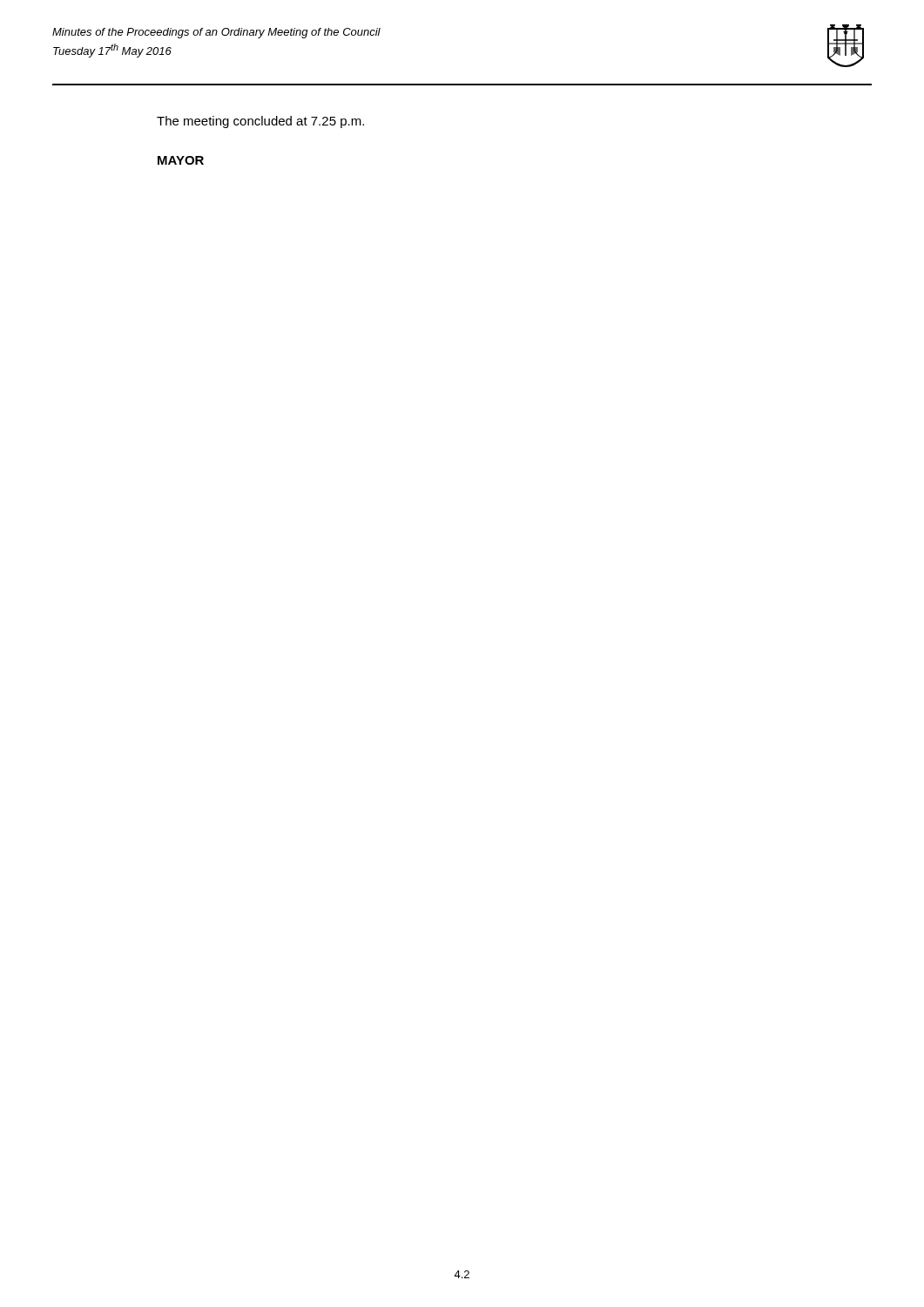Click the passage that begins "The meeting concluded at"
The height and width of the screenshot is (1307, 924).
click(261, 121)
